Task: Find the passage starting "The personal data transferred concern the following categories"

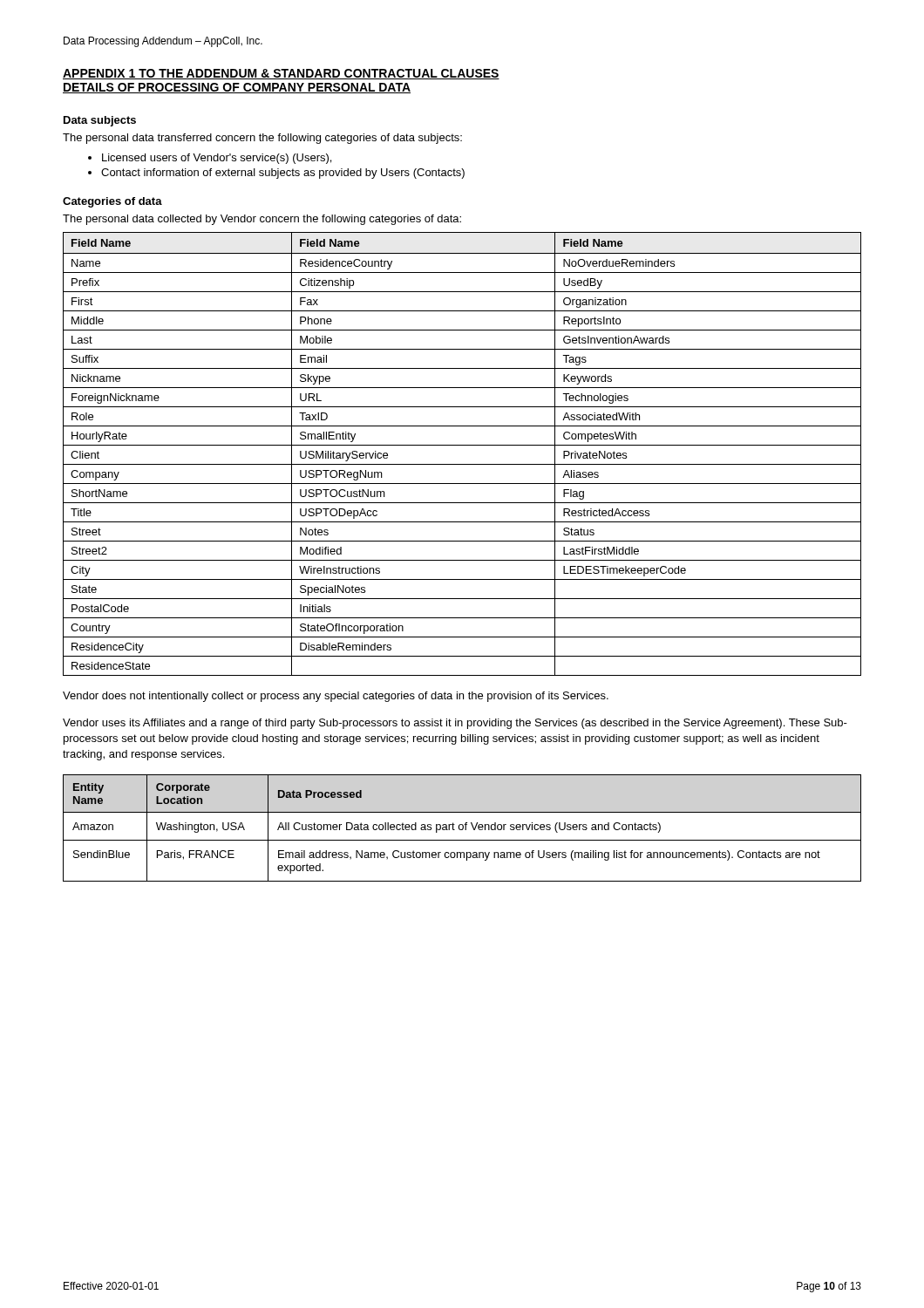Action: [x=263, y=137]
